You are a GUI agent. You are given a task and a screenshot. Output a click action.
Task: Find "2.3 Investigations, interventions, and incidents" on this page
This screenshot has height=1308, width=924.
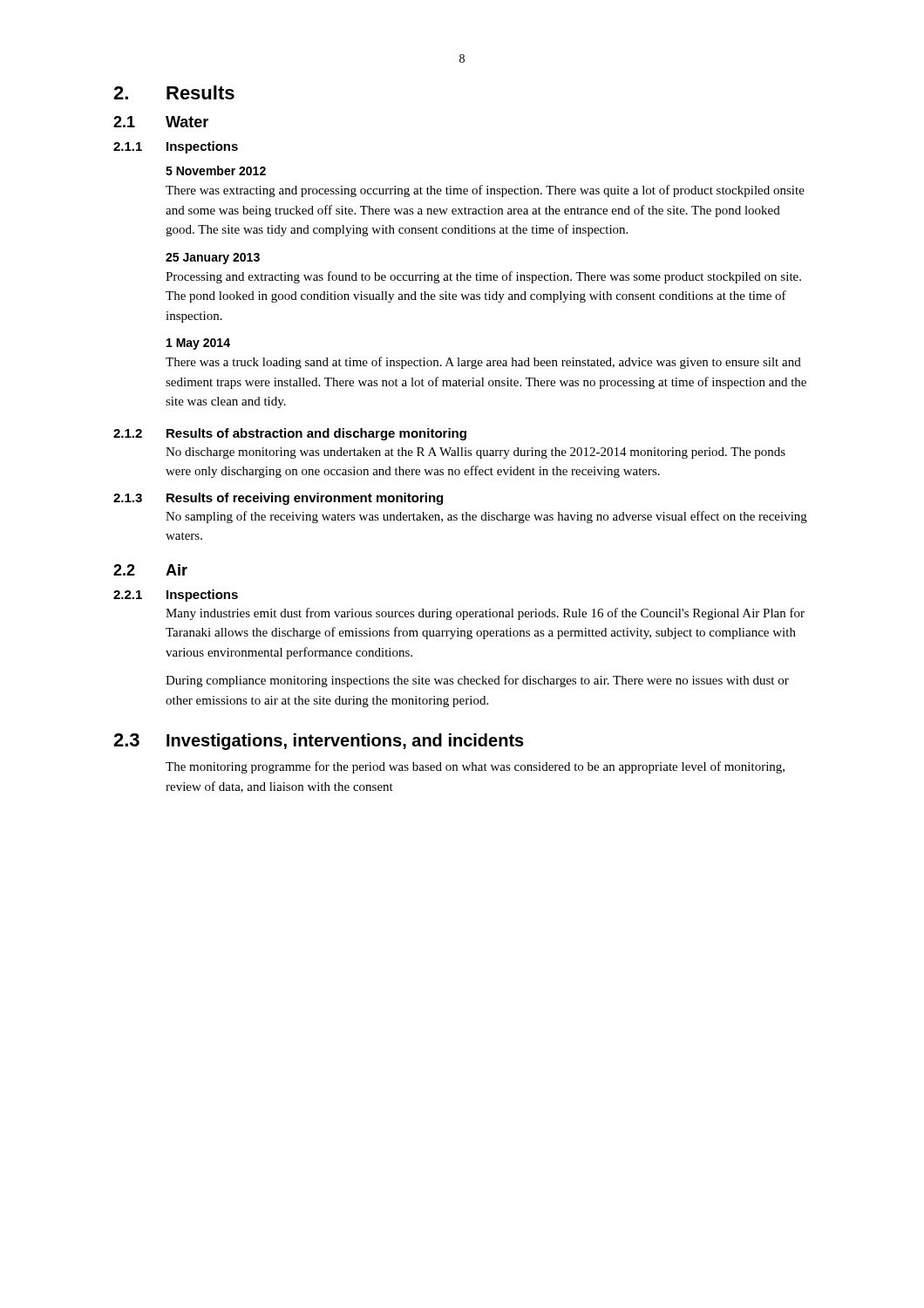click(319, 740)
